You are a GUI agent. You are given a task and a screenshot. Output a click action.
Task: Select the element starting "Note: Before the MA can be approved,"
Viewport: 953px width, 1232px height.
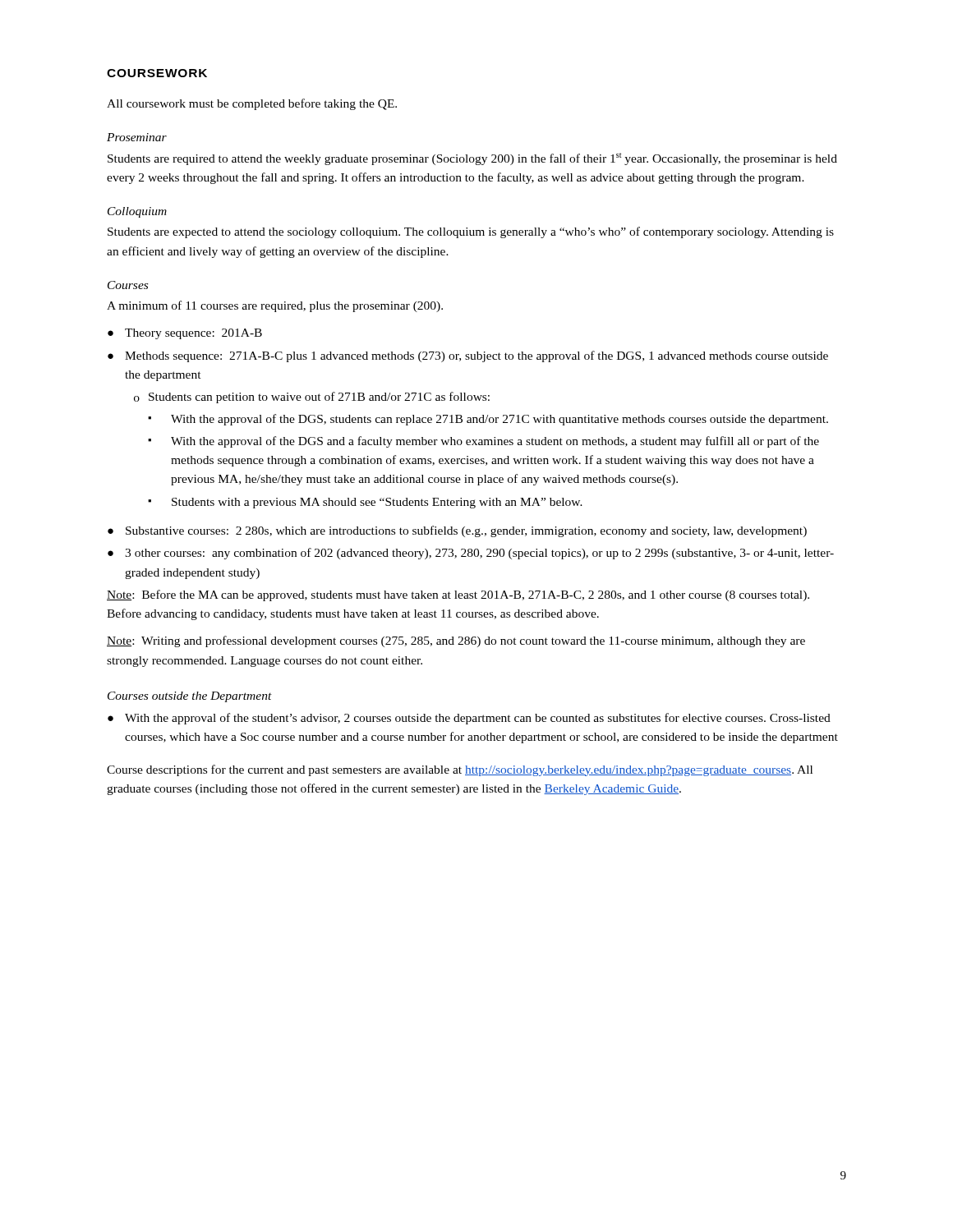click(x=459, y=604)
